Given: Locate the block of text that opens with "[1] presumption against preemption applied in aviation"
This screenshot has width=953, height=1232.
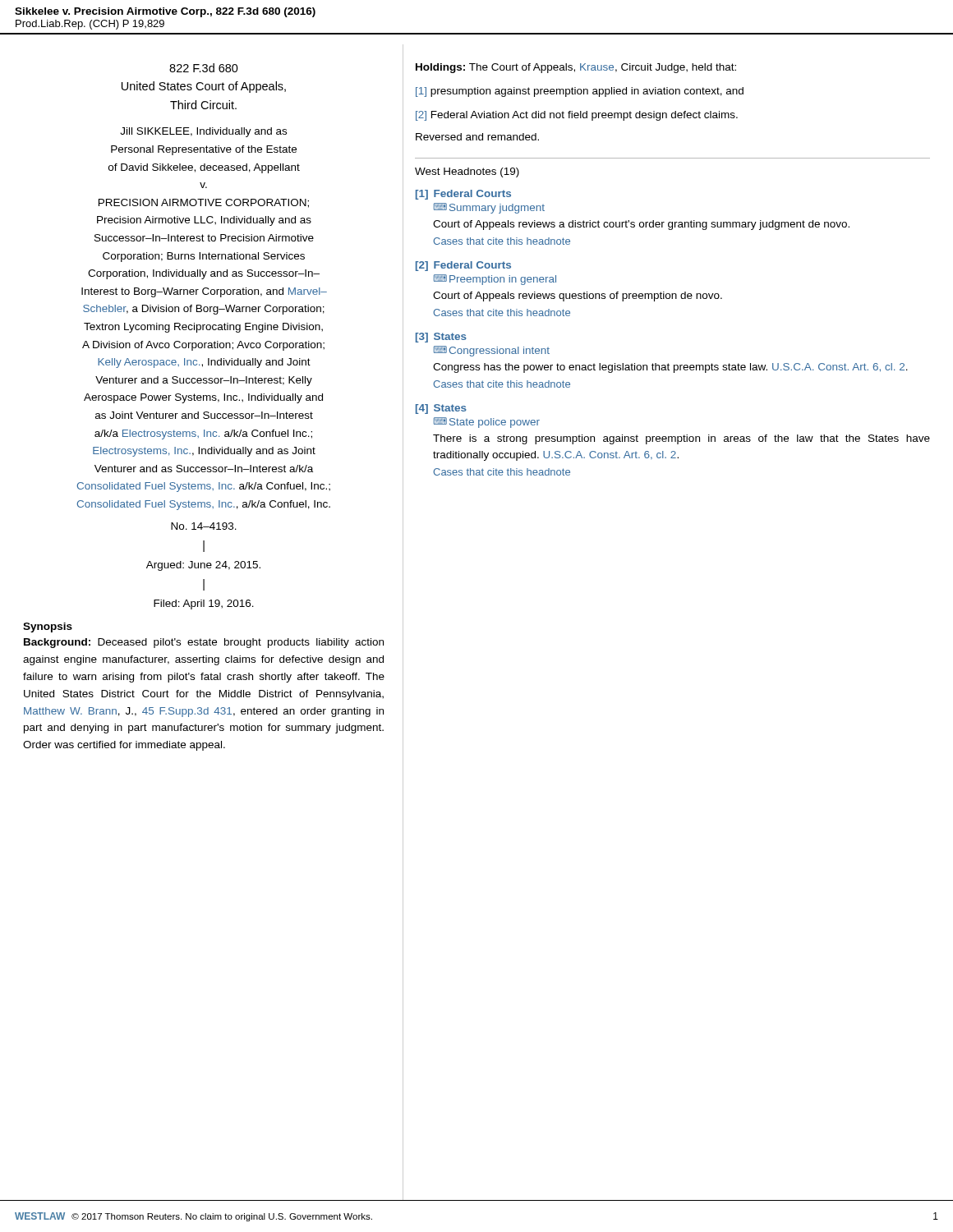Looking at the screenshot, I should (579, 91).
